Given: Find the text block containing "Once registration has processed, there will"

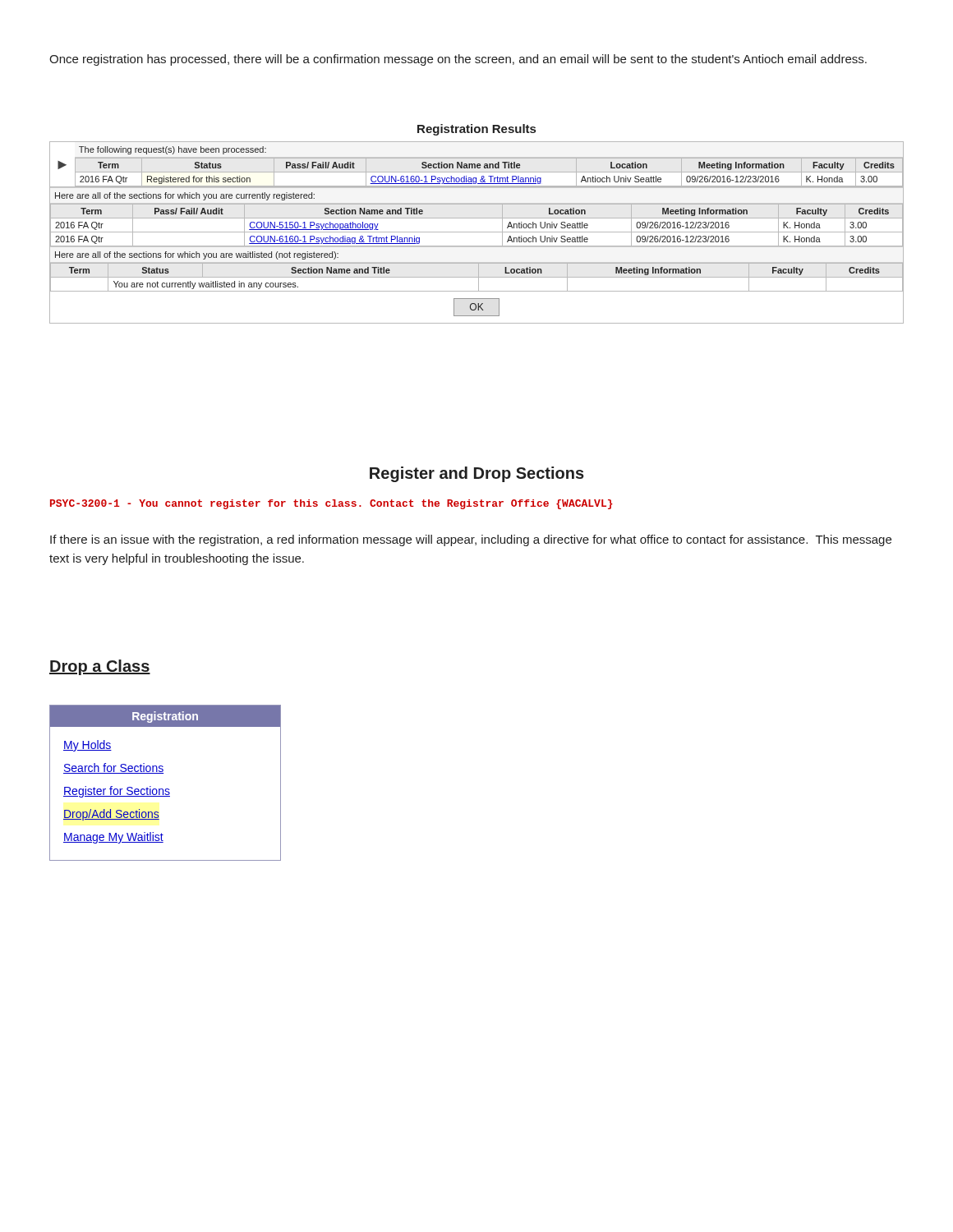Looking at the screenshot, I should click(458, 59).
